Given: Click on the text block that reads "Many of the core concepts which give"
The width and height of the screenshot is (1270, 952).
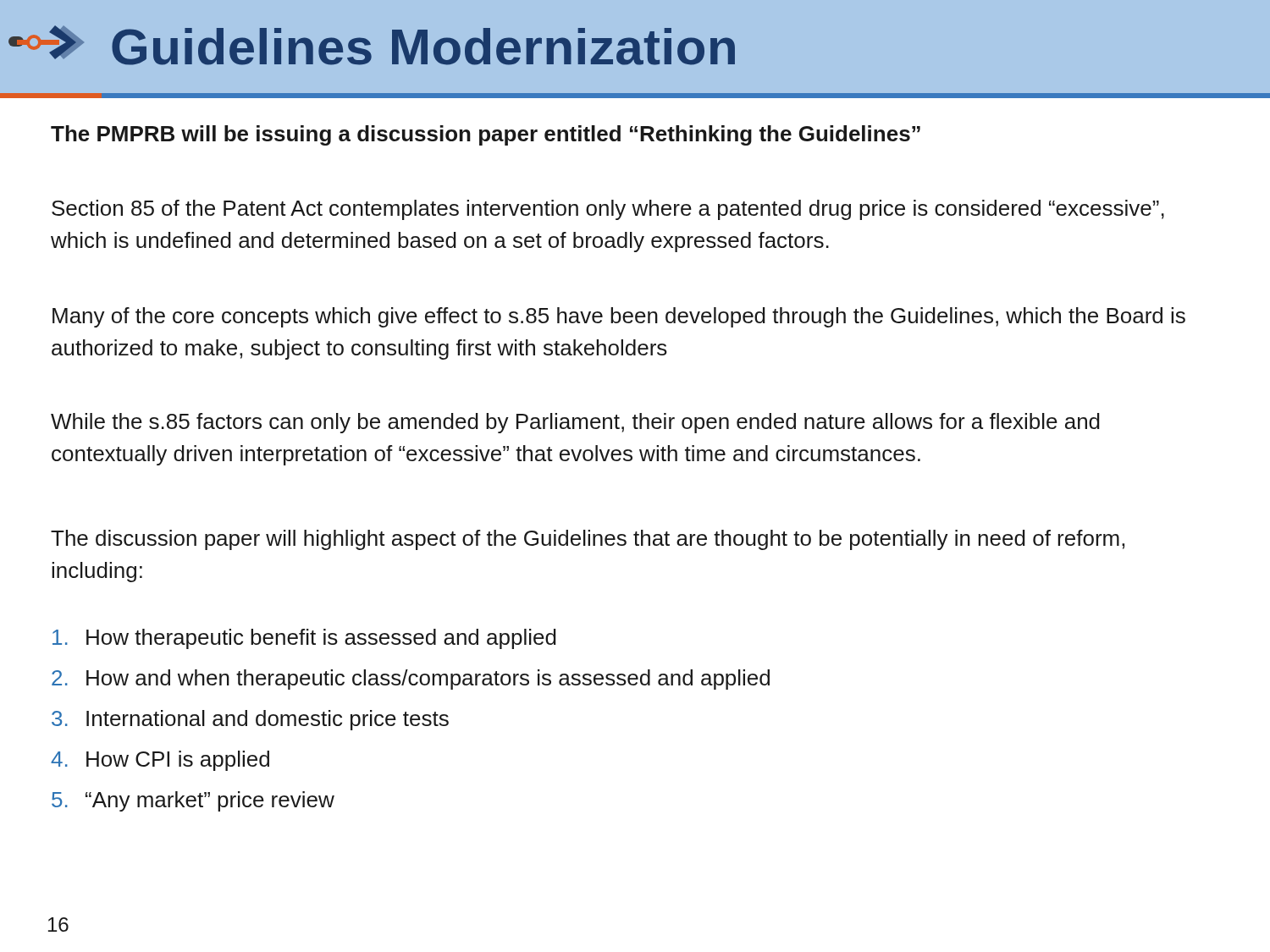Looking at the screenshot, I should [x=635, y=332].
